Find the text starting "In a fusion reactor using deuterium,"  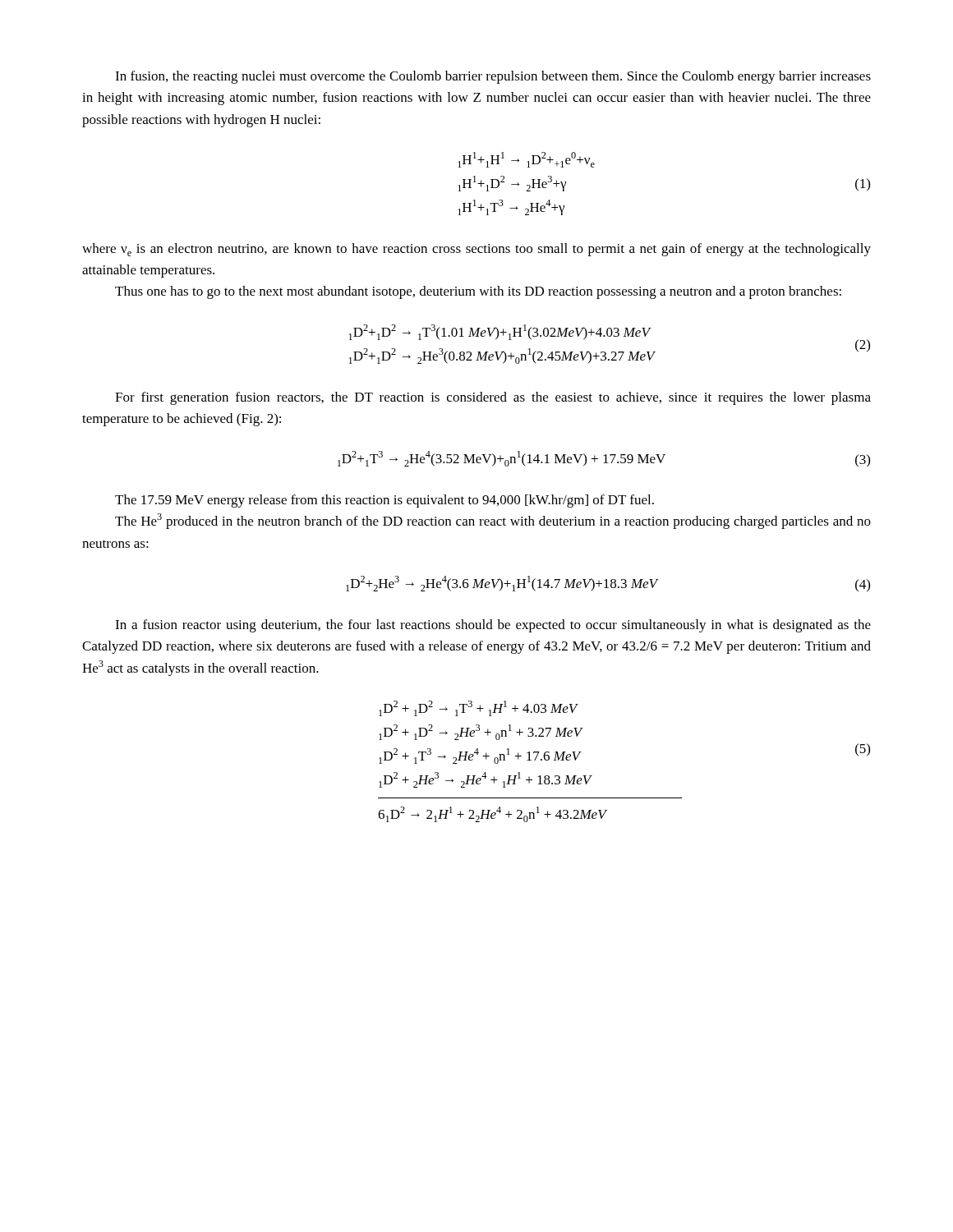[476, 647]
